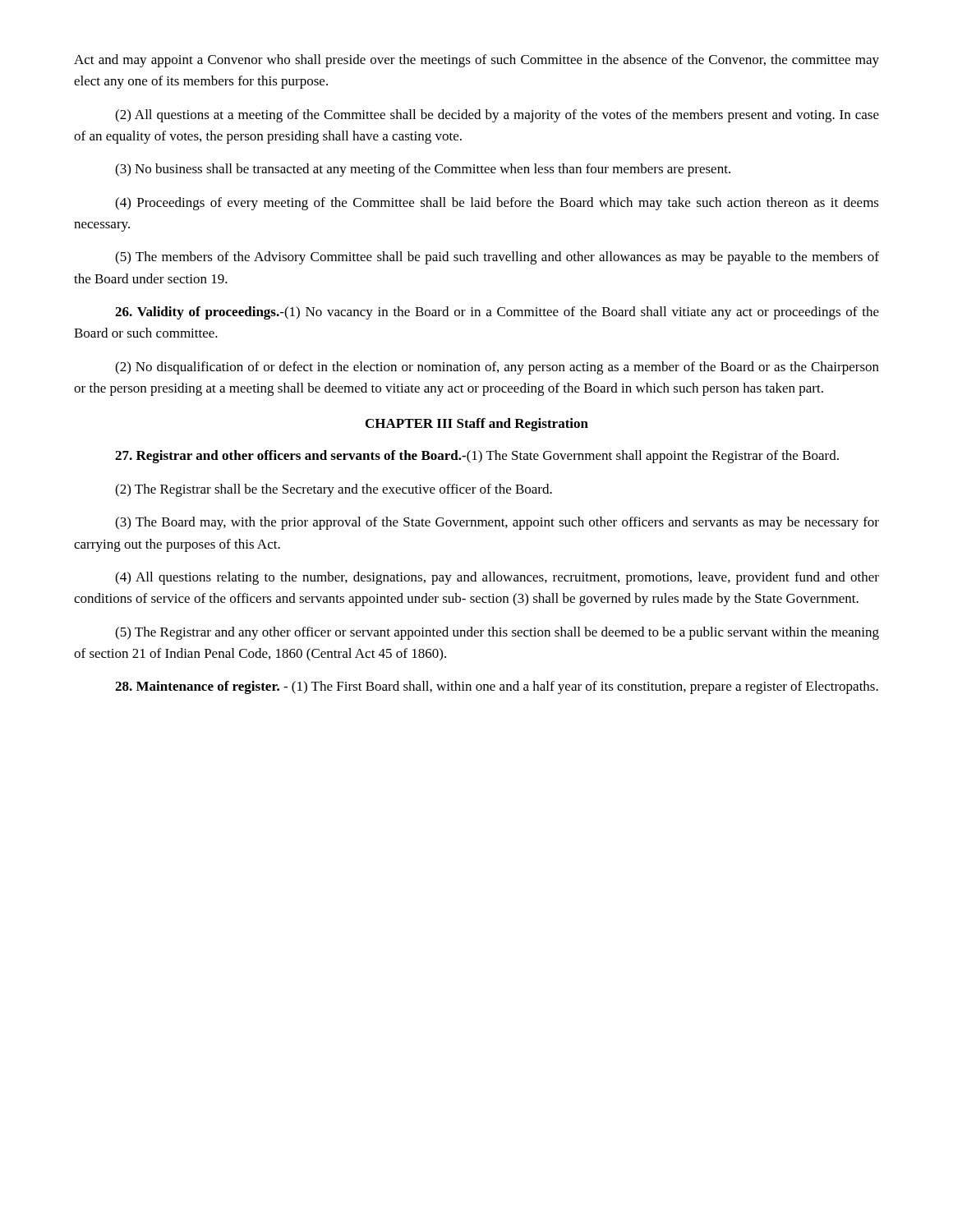Select the text block that says "Registrar and other officers and servants"
Viewport: 953px width, 1232px height.
[x=476, y=456]
